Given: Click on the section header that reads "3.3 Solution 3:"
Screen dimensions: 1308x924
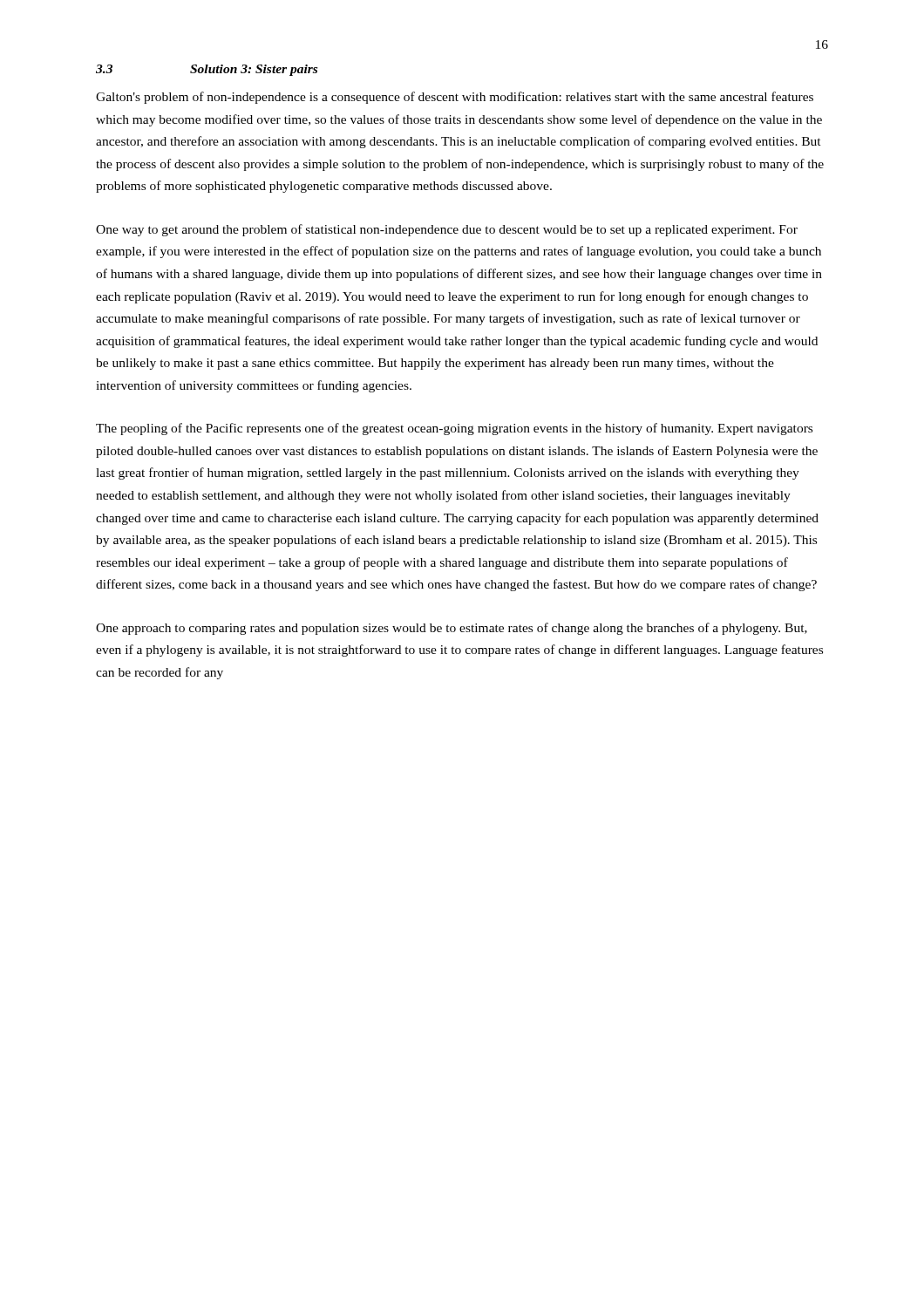Looking at the screenshot, I should pos(207,69).
